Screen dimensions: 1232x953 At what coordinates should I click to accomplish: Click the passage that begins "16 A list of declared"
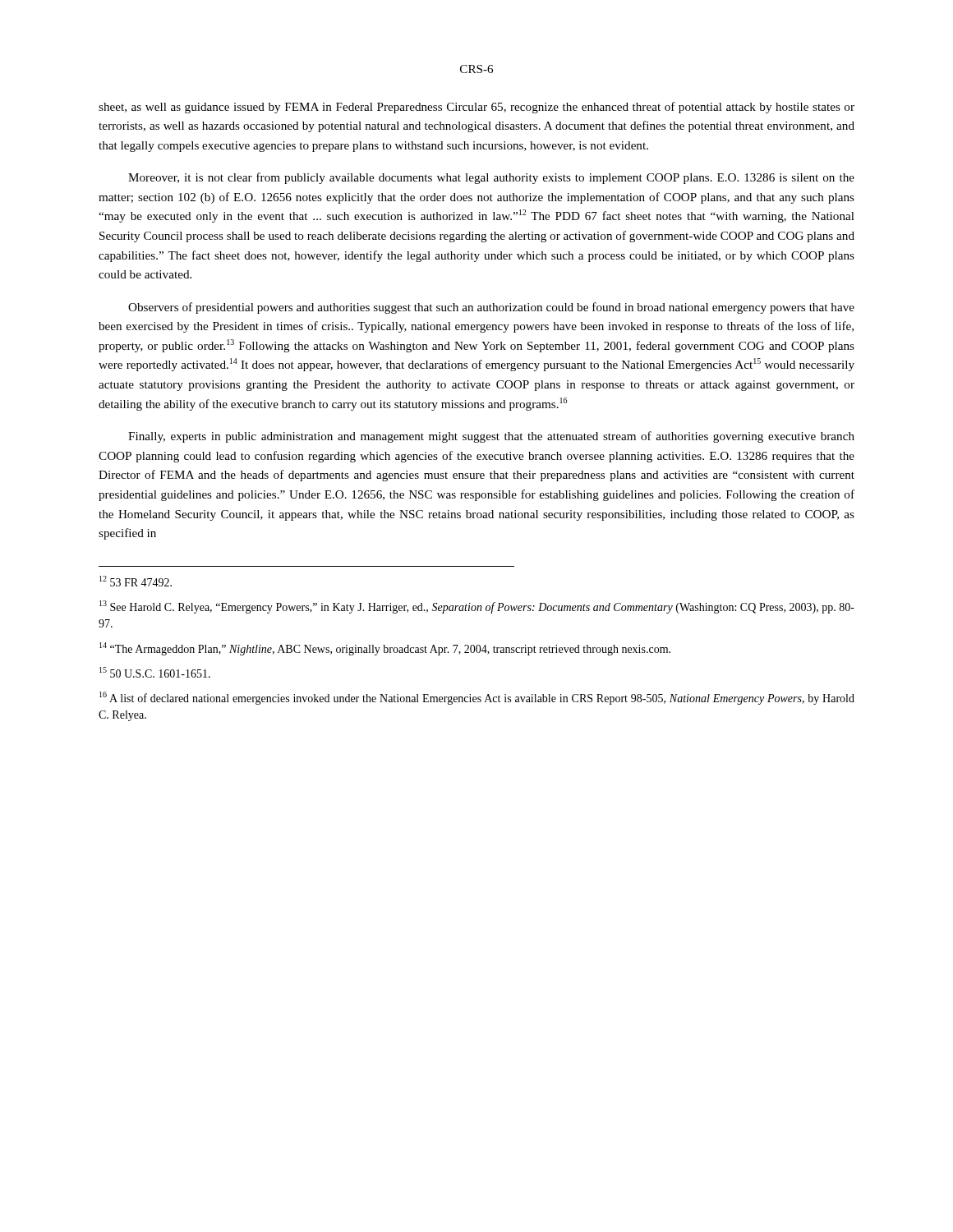click(476, 706)
